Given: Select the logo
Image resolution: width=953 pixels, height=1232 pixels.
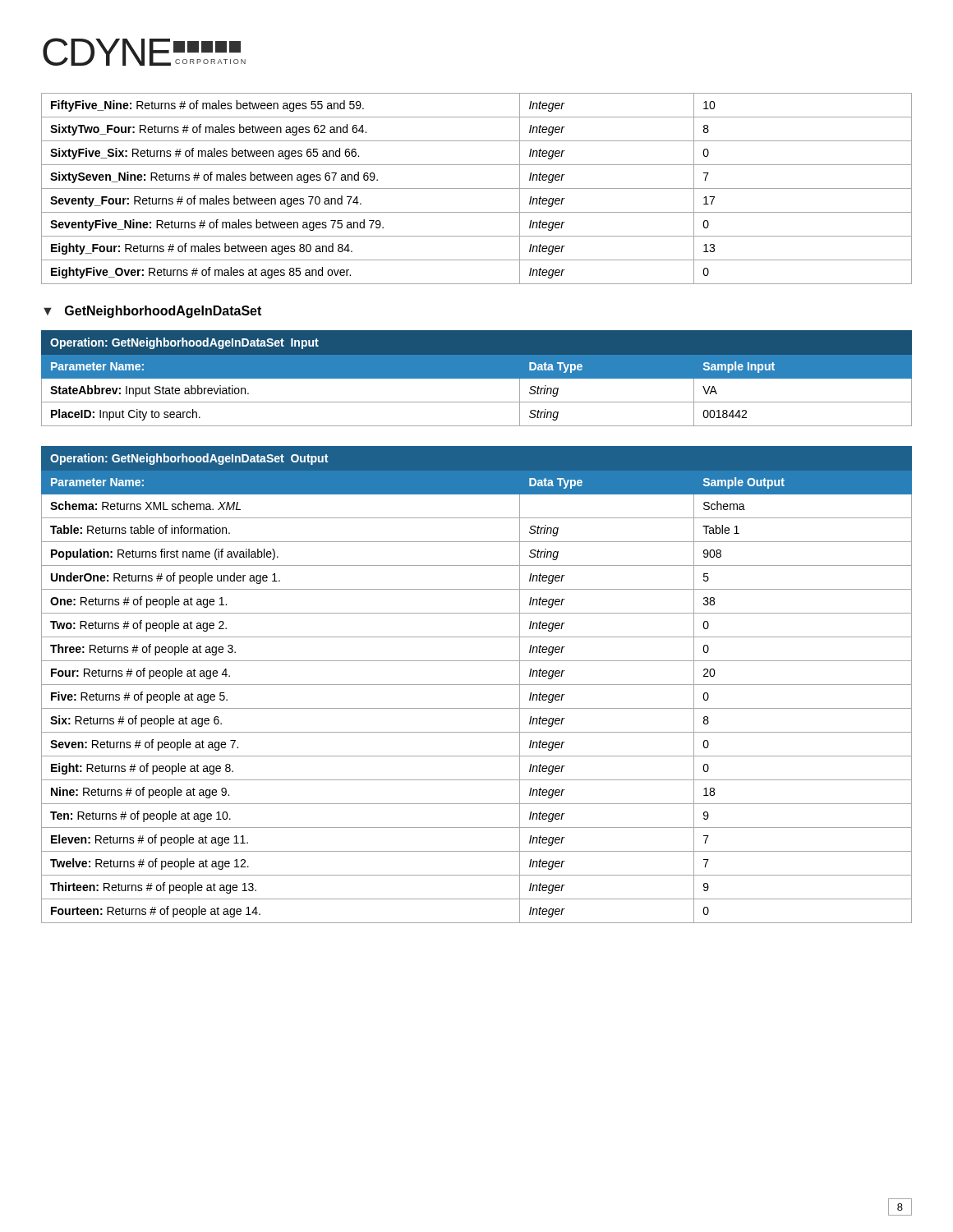Looking at the screenshot, I should [x=476, y=51].
